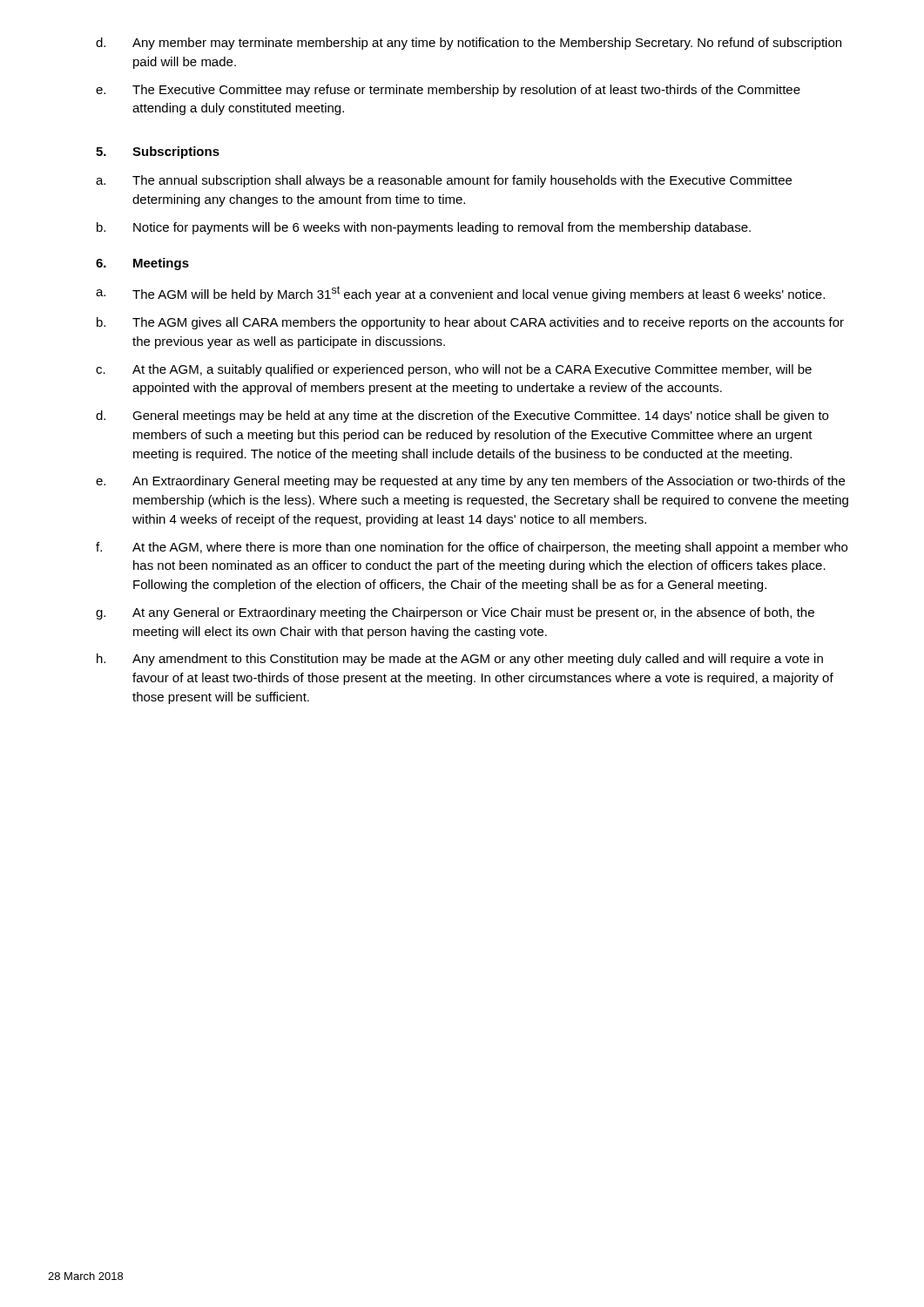
Task: Select the element starting "b. Notice for payments will be 6"
Action: pyautogui.click(x=475, y=227)
